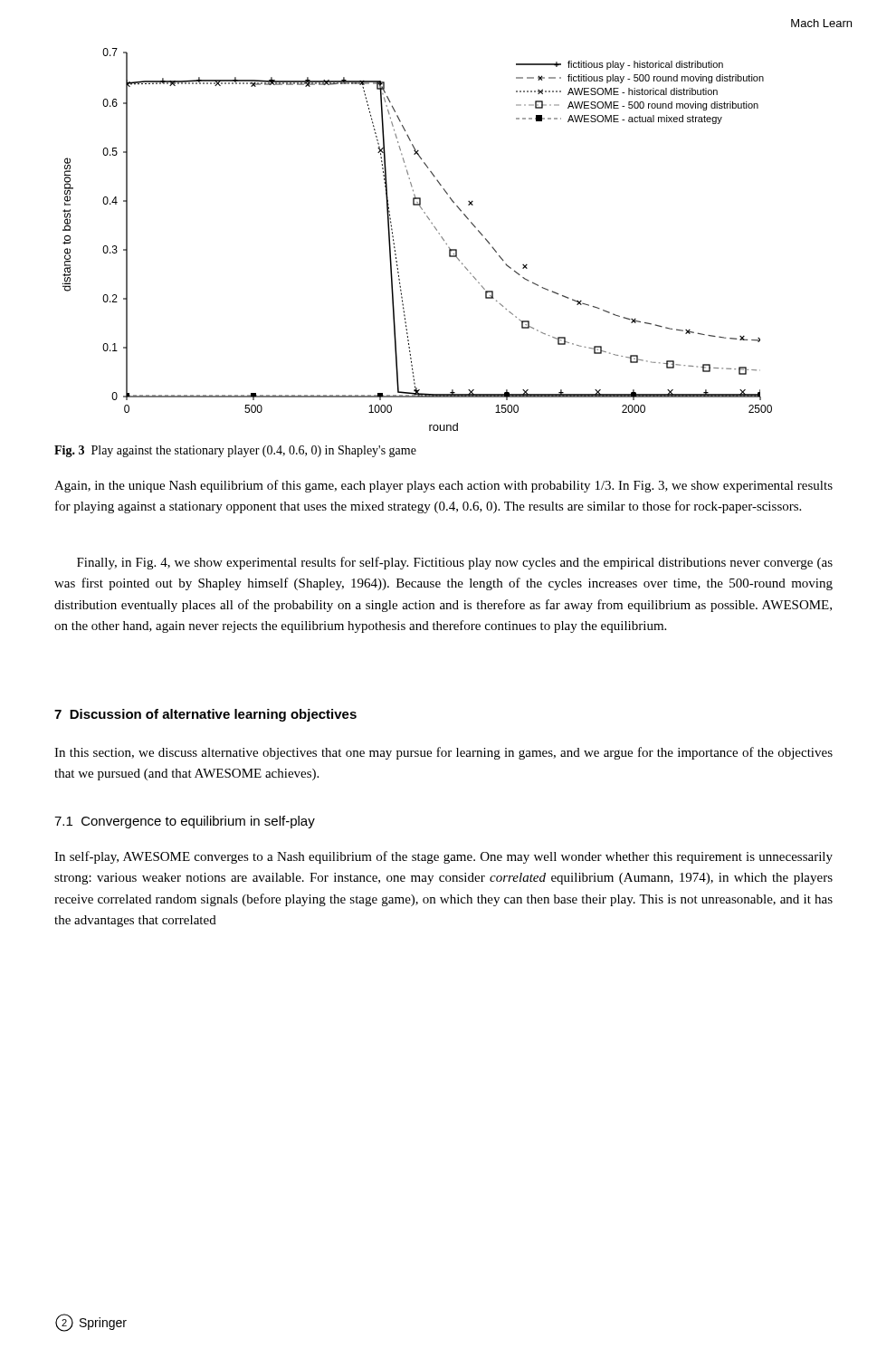Navigate to the region starting "In self-play, AWESOME converges"

point(443,888)
